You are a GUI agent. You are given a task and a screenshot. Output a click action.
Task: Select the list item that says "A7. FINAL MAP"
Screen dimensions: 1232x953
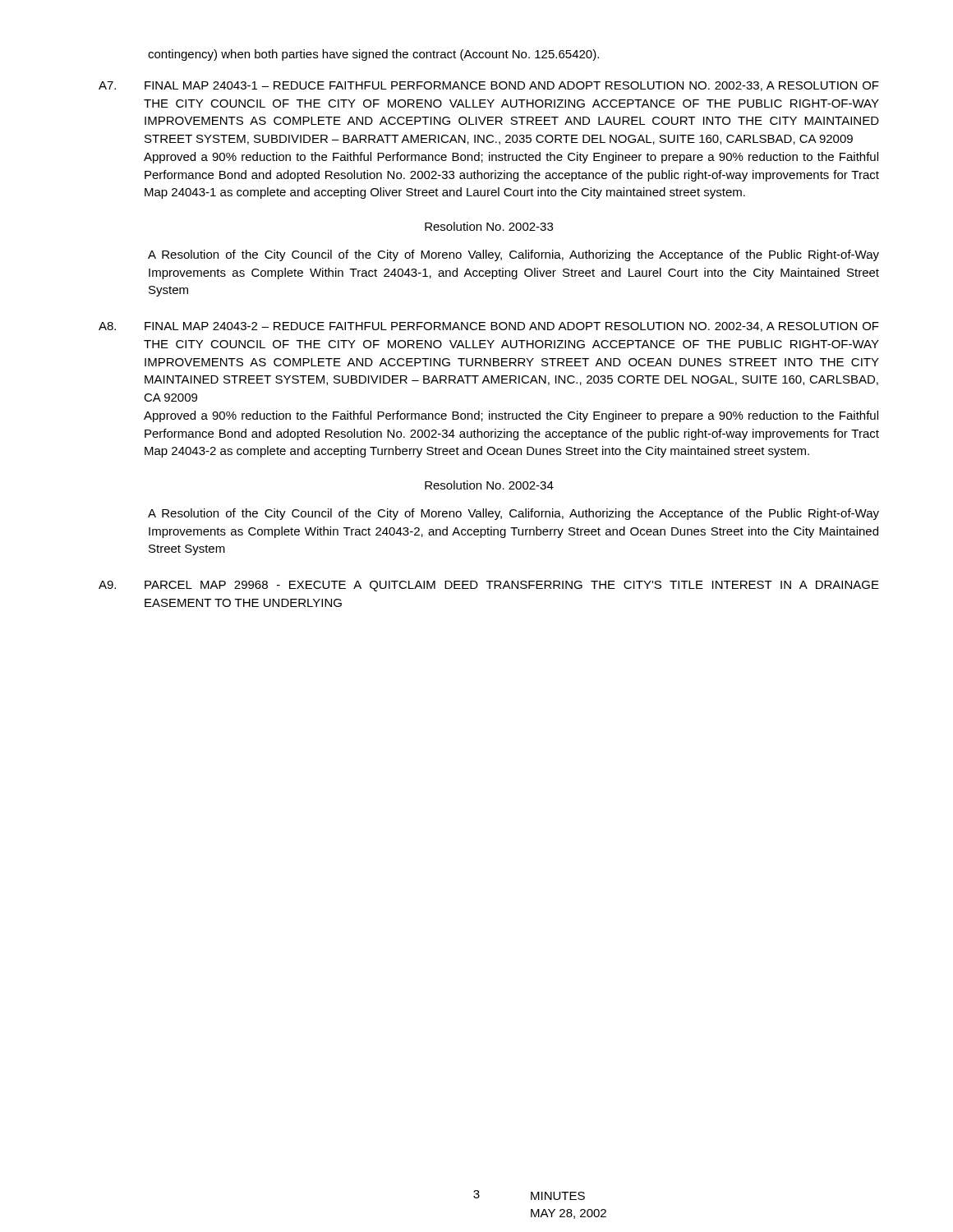[x=489, y=139]
